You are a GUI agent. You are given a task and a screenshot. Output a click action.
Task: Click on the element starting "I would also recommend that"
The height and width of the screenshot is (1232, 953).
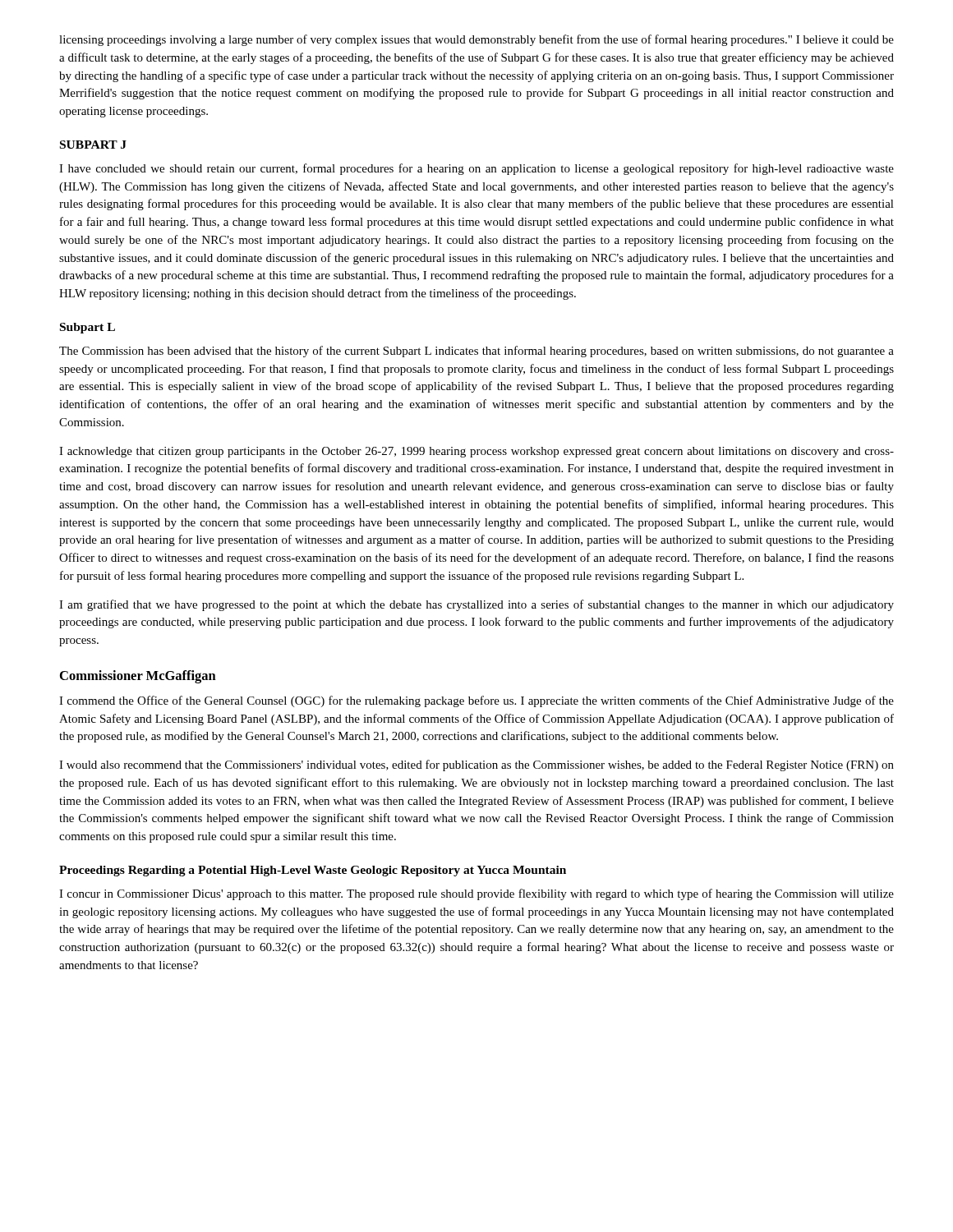(x=476, y=801)
